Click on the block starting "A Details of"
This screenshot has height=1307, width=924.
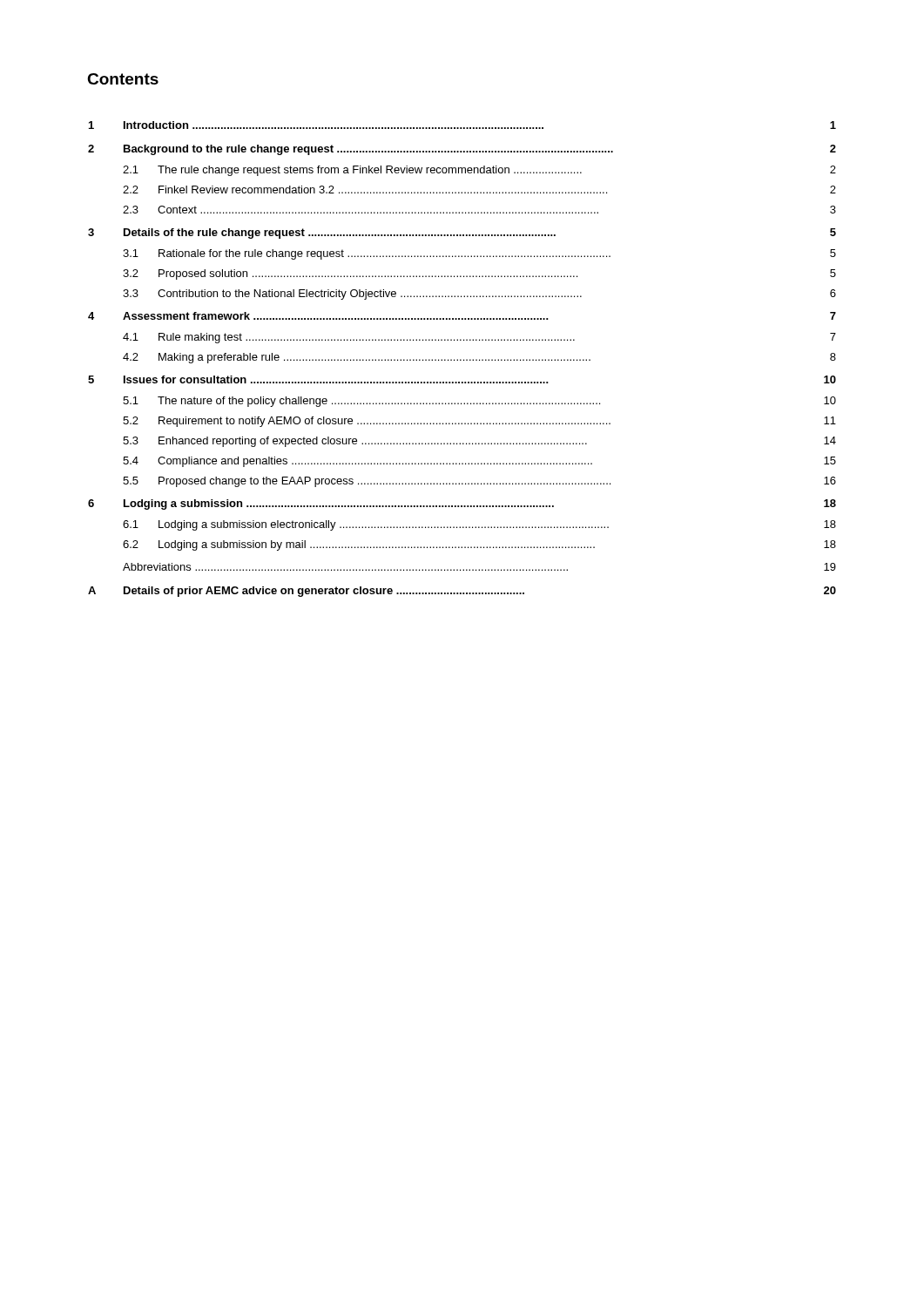pyautogui.click(x=462, y=589)
